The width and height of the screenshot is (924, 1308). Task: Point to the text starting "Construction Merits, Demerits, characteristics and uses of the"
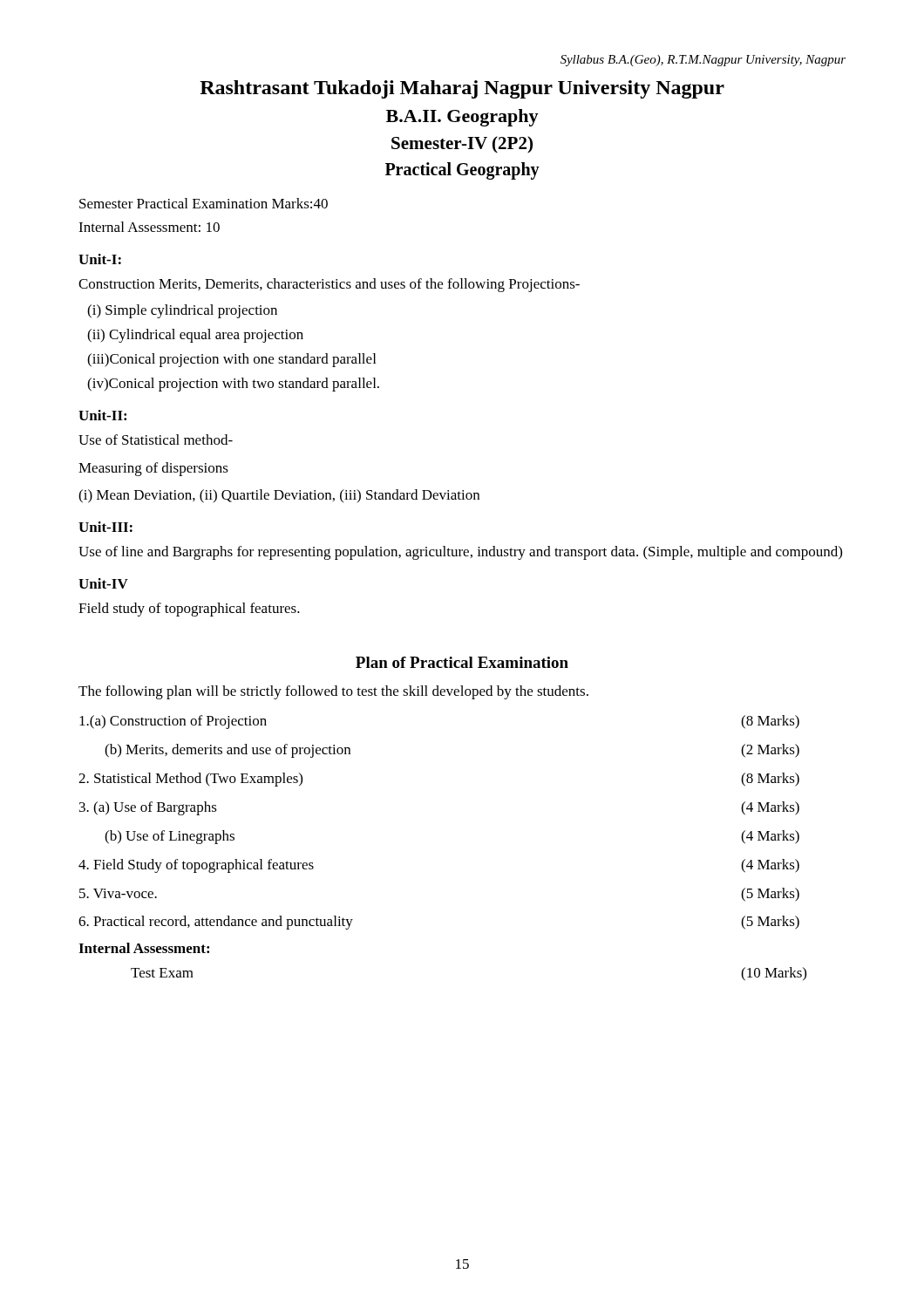329,284
